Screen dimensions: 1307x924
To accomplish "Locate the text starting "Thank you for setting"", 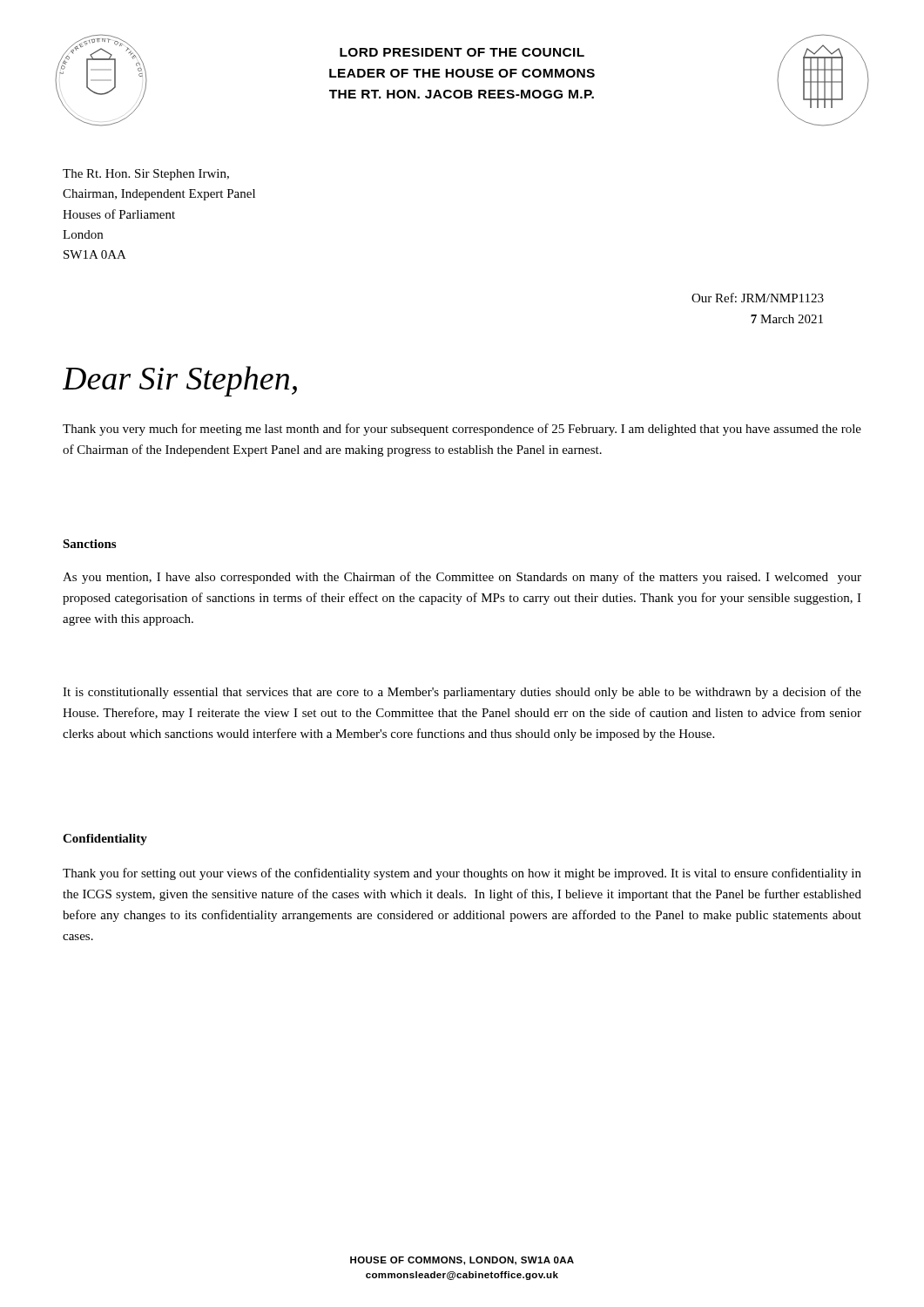I will coord(462,904).
